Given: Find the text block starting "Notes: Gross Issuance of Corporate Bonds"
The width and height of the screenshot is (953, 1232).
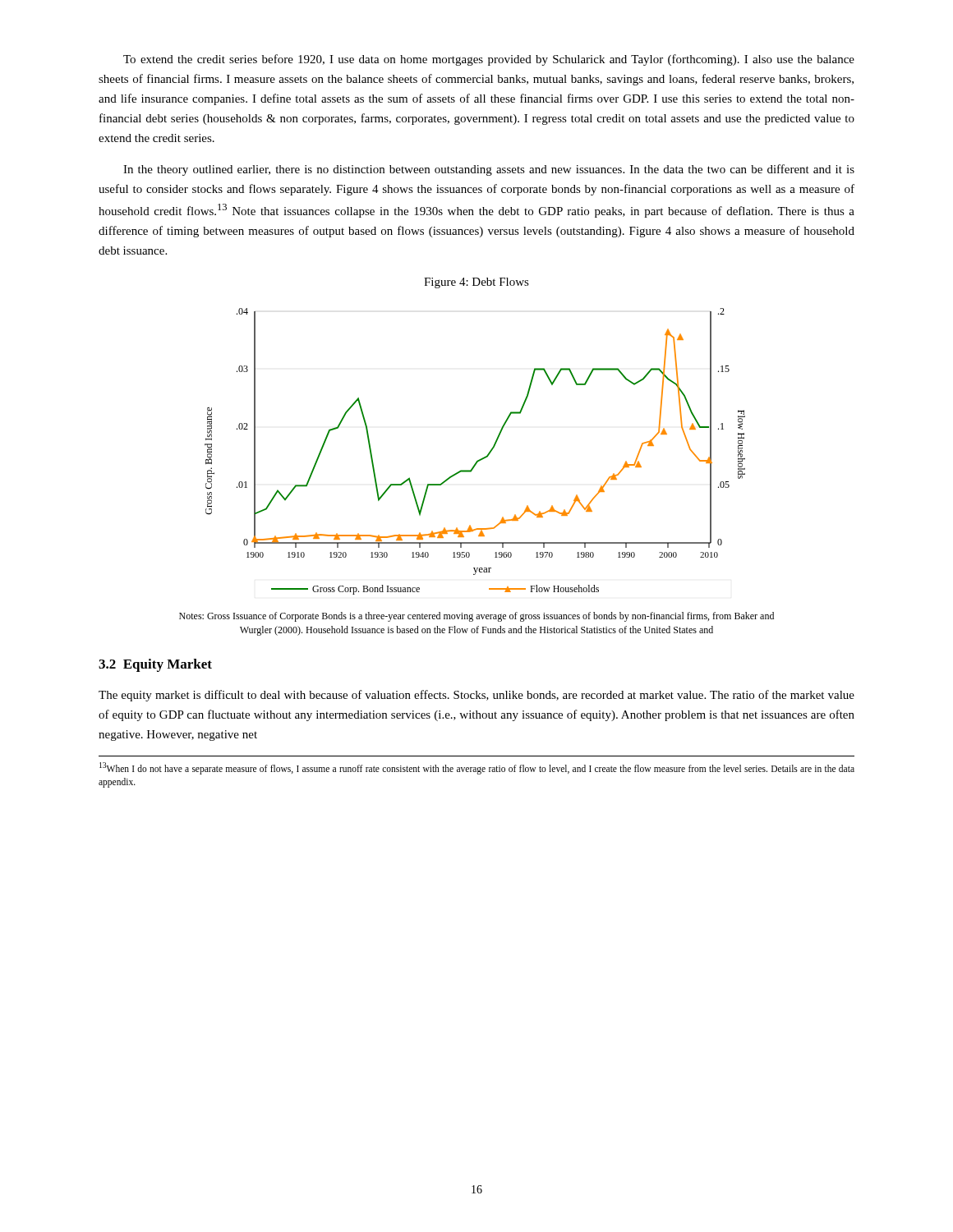Looking at the screenshot, I should (x=476, y=623).
